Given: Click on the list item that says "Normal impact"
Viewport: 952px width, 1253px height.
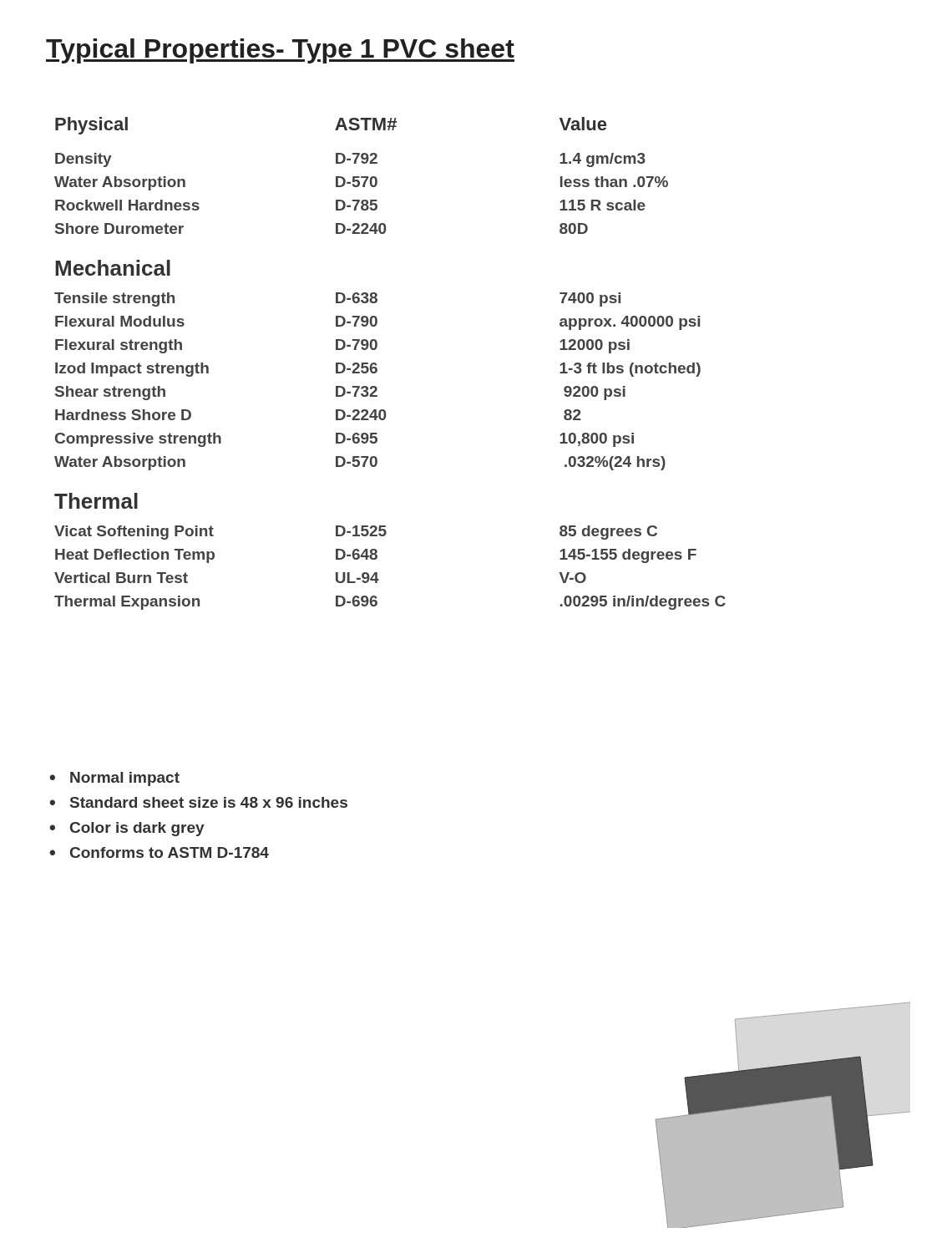Looking at the screenshot, I should (124, 777).
